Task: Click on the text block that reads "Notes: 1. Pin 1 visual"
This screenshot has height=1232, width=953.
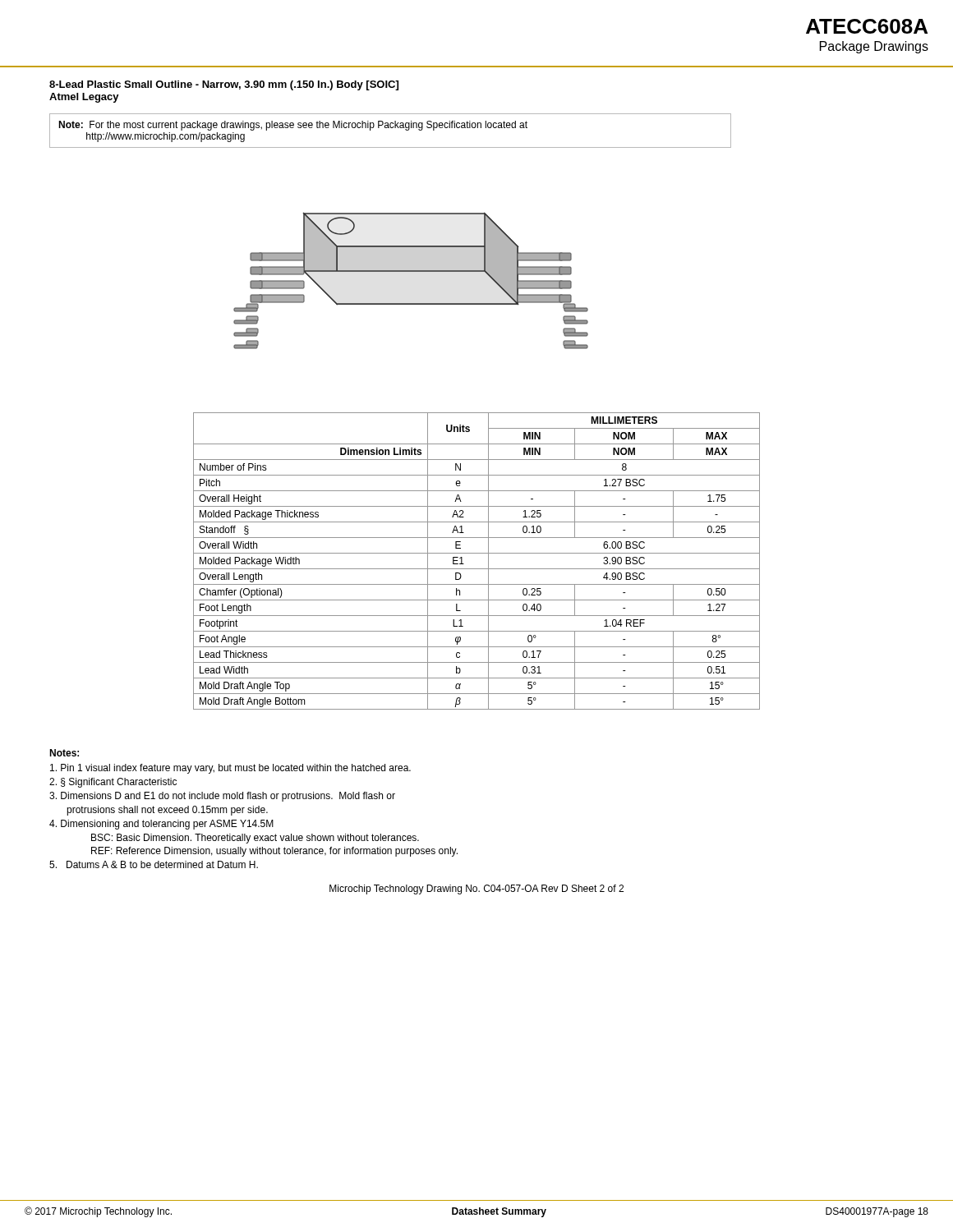Action: pos(398,809)
